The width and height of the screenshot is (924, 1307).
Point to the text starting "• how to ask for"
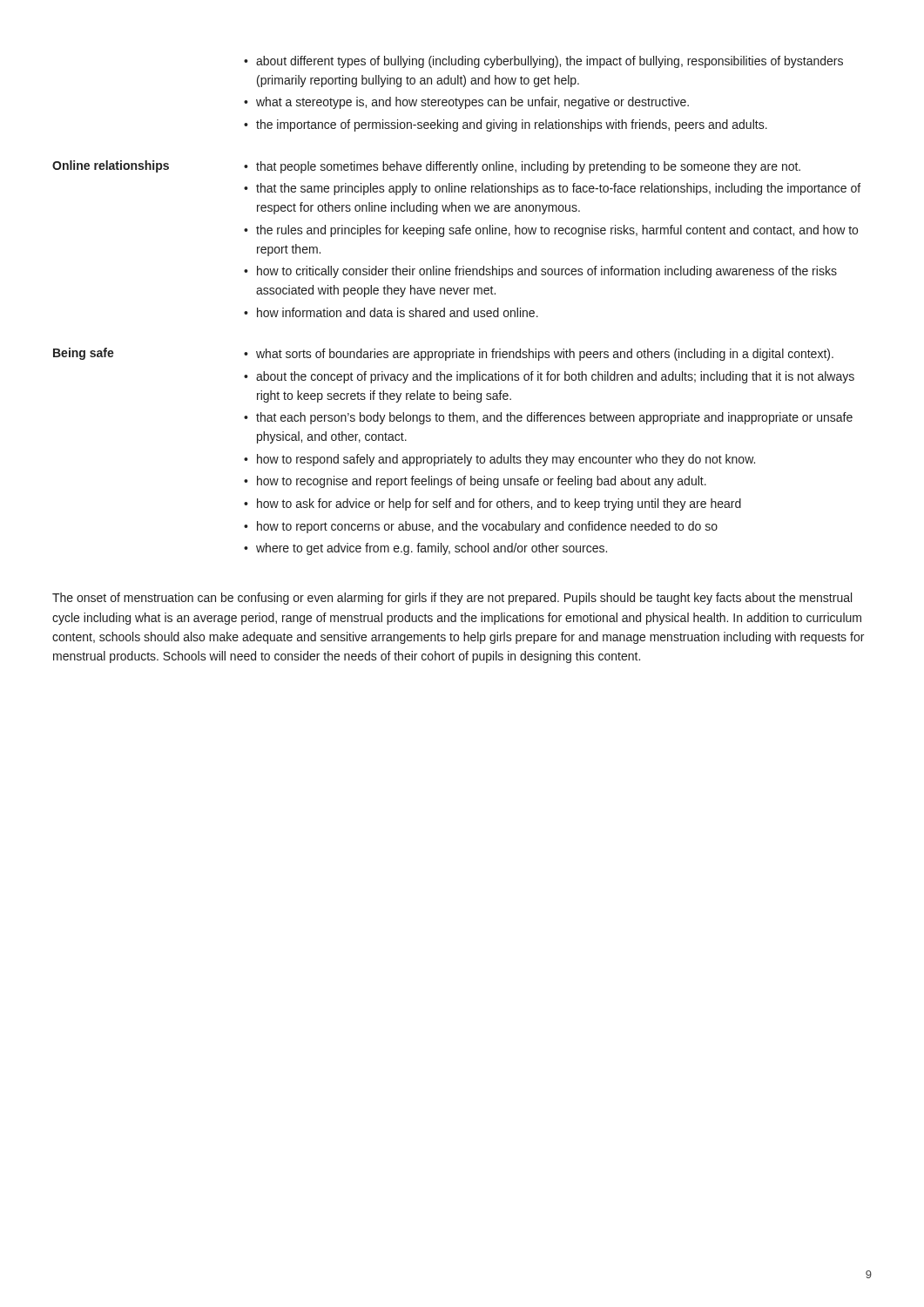558,504
